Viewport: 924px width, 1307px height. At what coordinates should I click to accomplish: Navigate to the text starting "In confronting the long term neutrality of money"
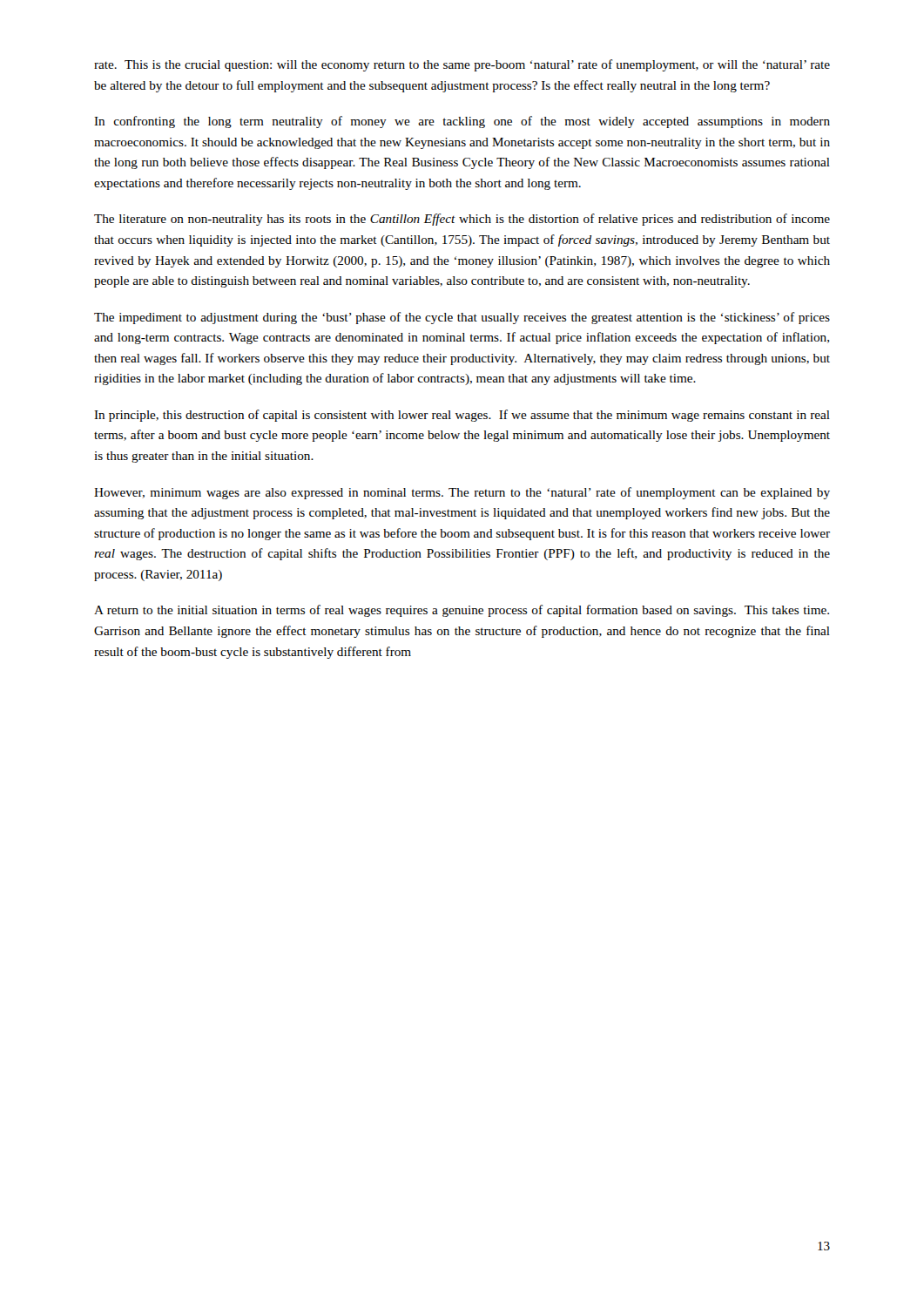(462, 152)
